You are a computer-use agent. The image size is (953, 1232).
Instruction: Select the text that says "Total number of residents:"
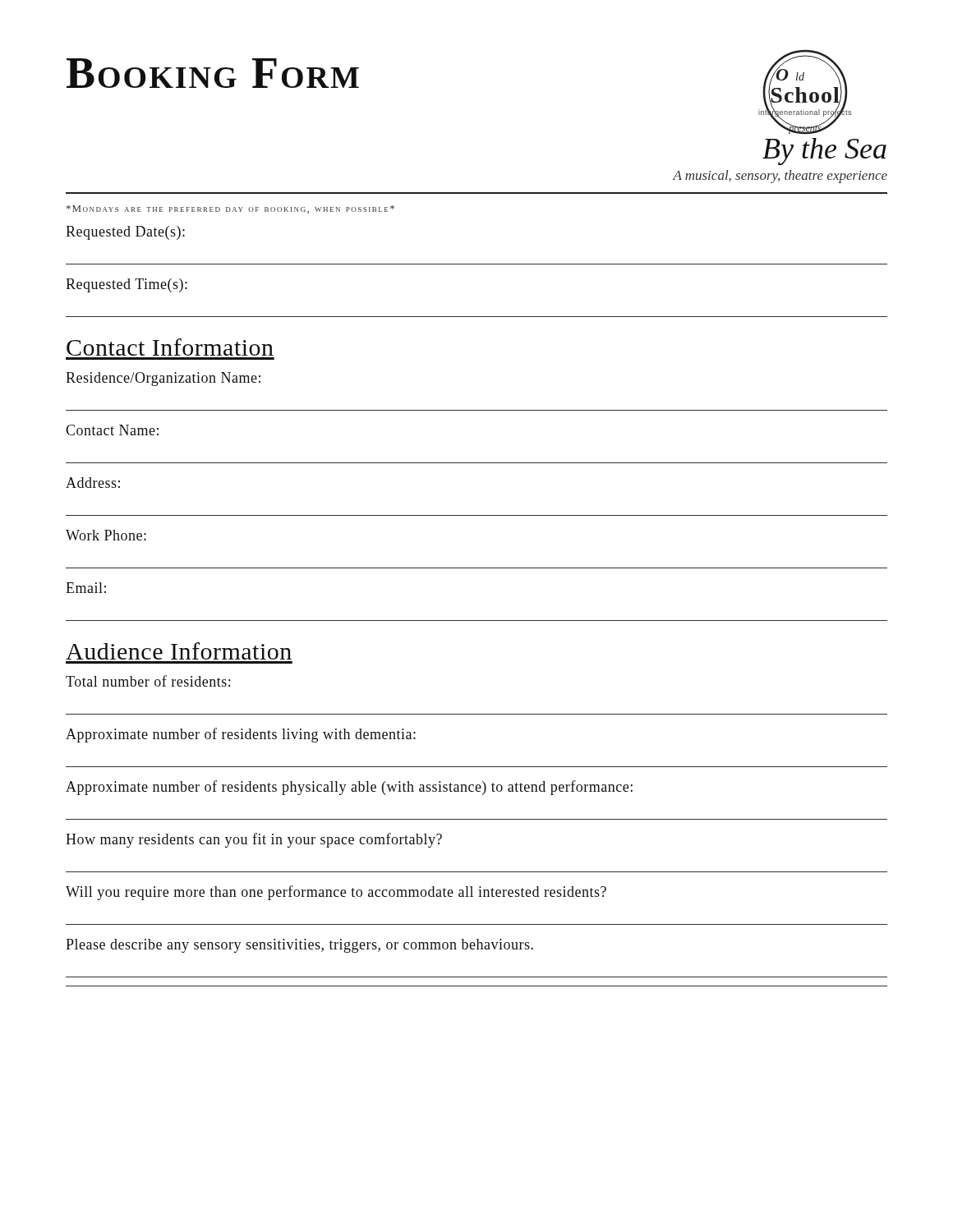[x=149, y=682]
